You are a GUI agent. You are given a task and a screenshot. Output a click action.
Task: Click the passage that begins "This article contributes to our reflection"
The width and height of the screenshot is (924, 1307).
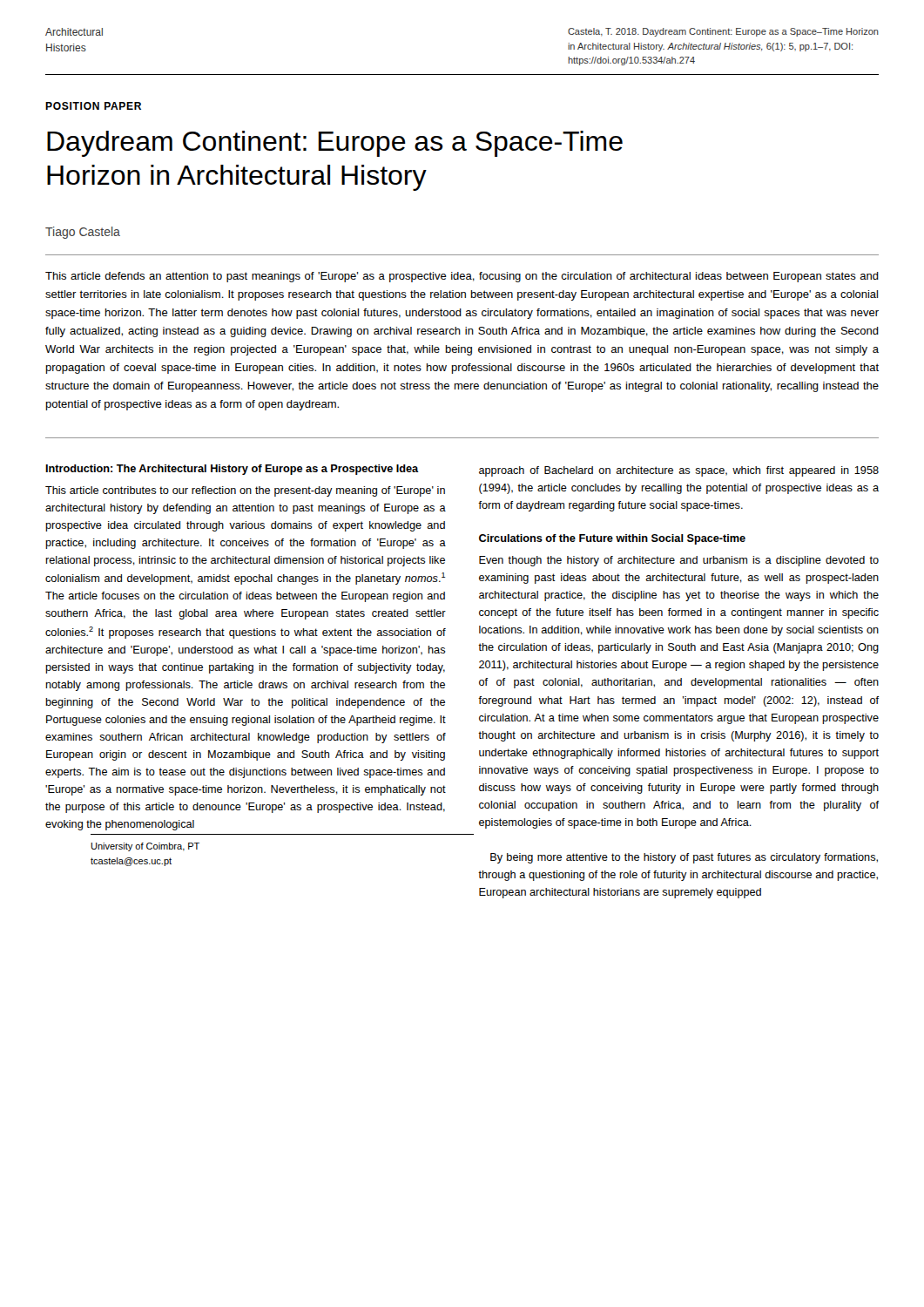tap(245, 657)
